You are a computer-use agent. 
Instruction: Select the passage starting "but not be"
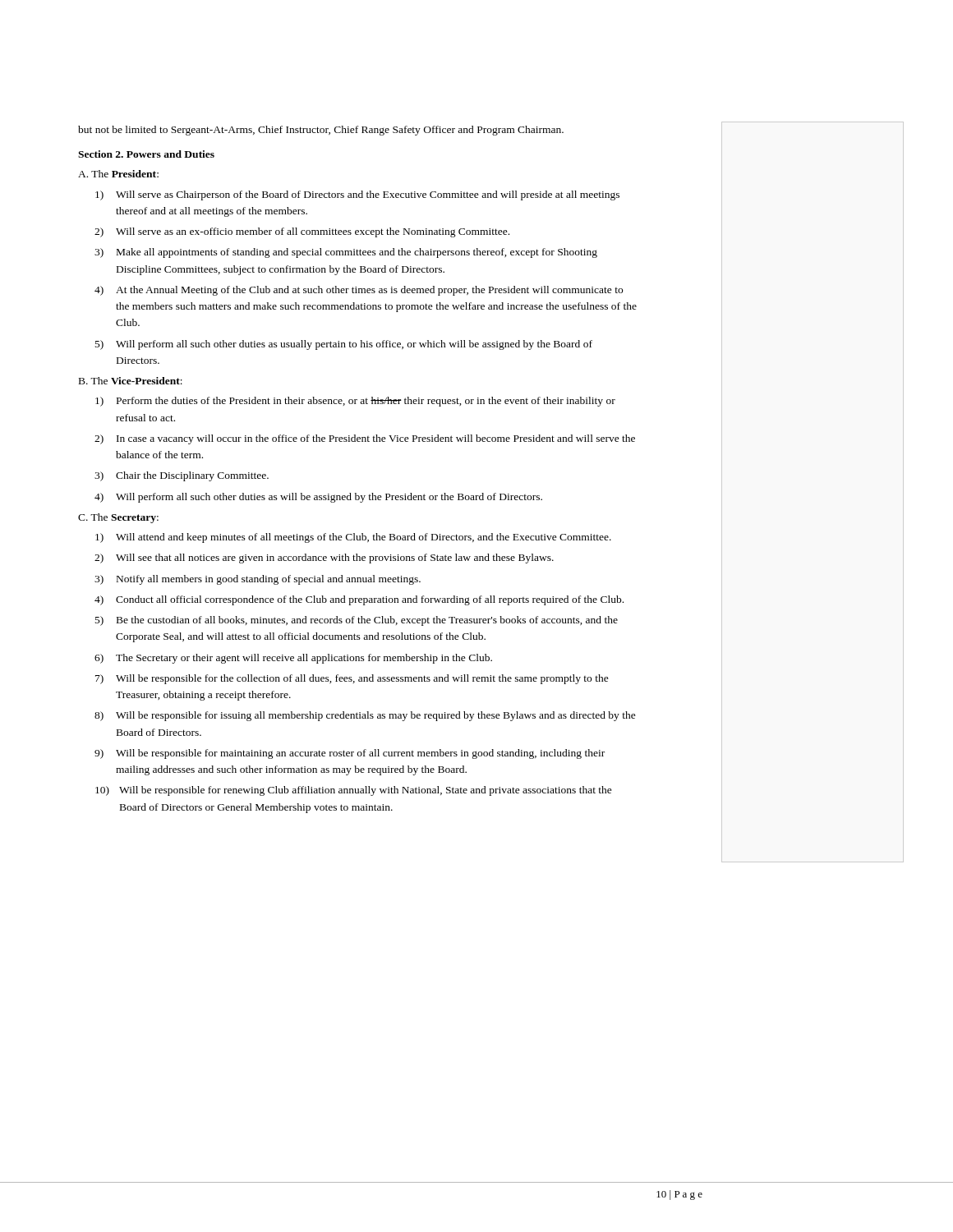(x=321, y=129)
